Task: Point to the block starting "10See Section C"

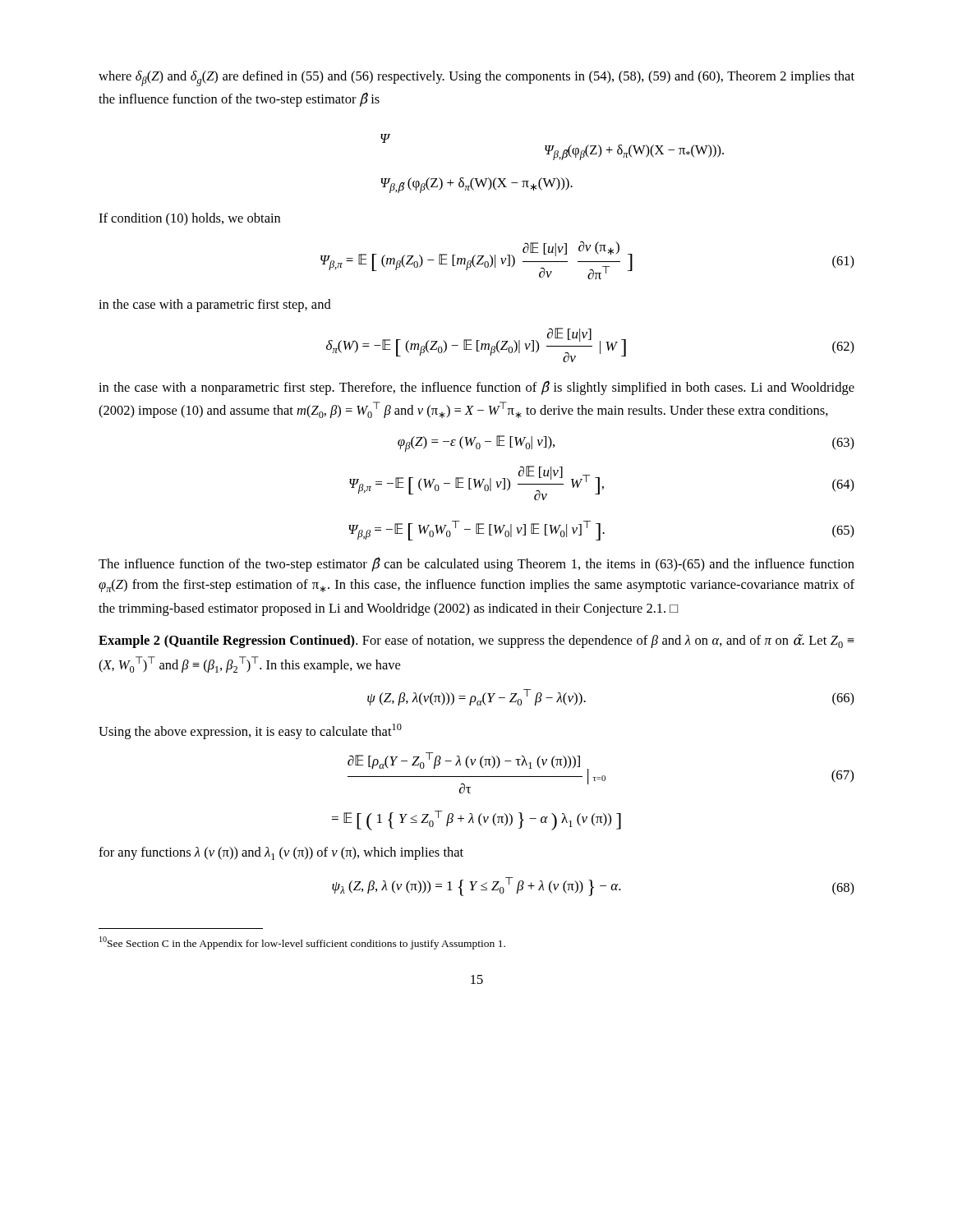Action: click(302, 942)
